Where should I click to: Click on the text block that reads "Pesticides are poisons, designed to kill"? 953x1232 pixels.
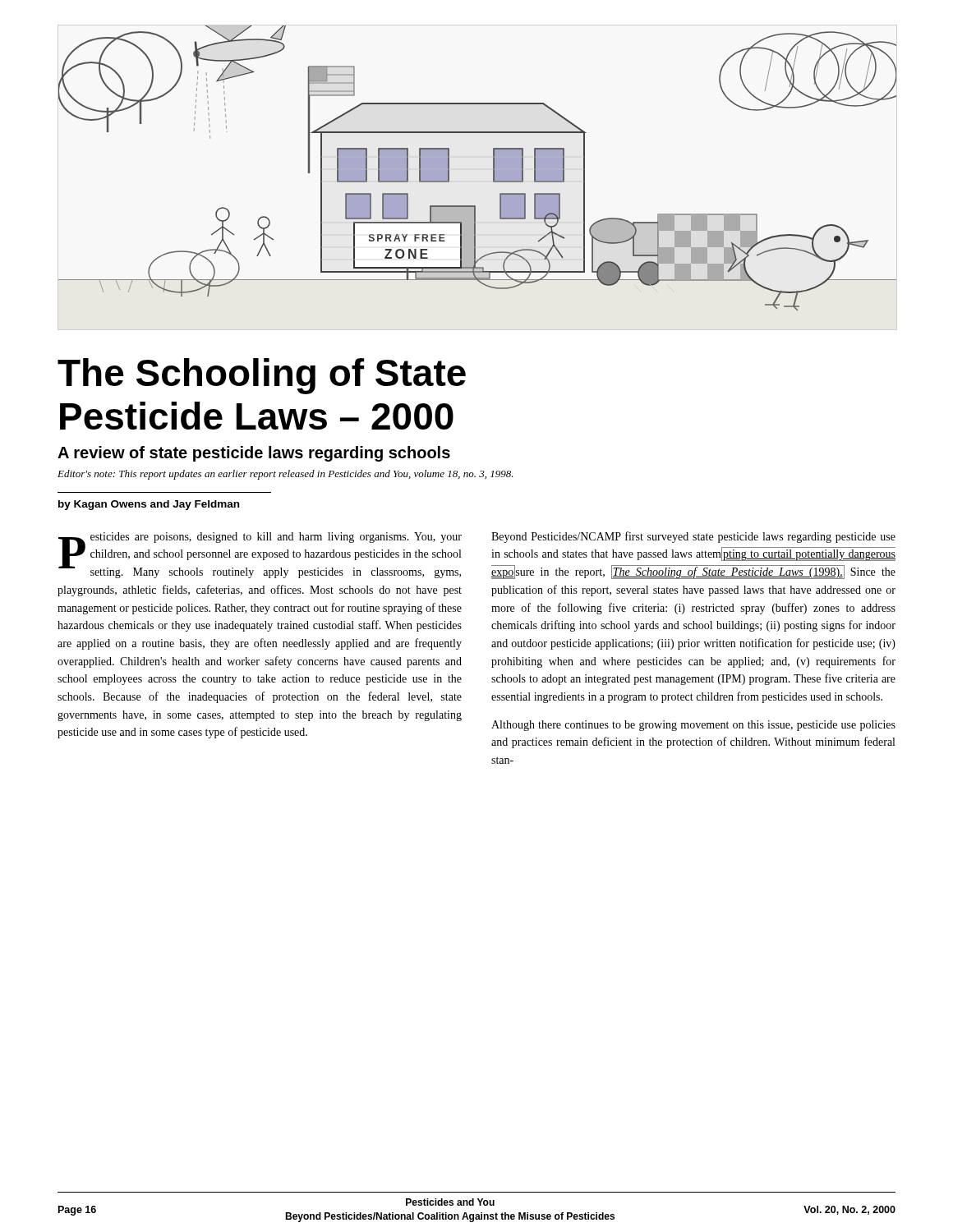[x=260, y=635]
